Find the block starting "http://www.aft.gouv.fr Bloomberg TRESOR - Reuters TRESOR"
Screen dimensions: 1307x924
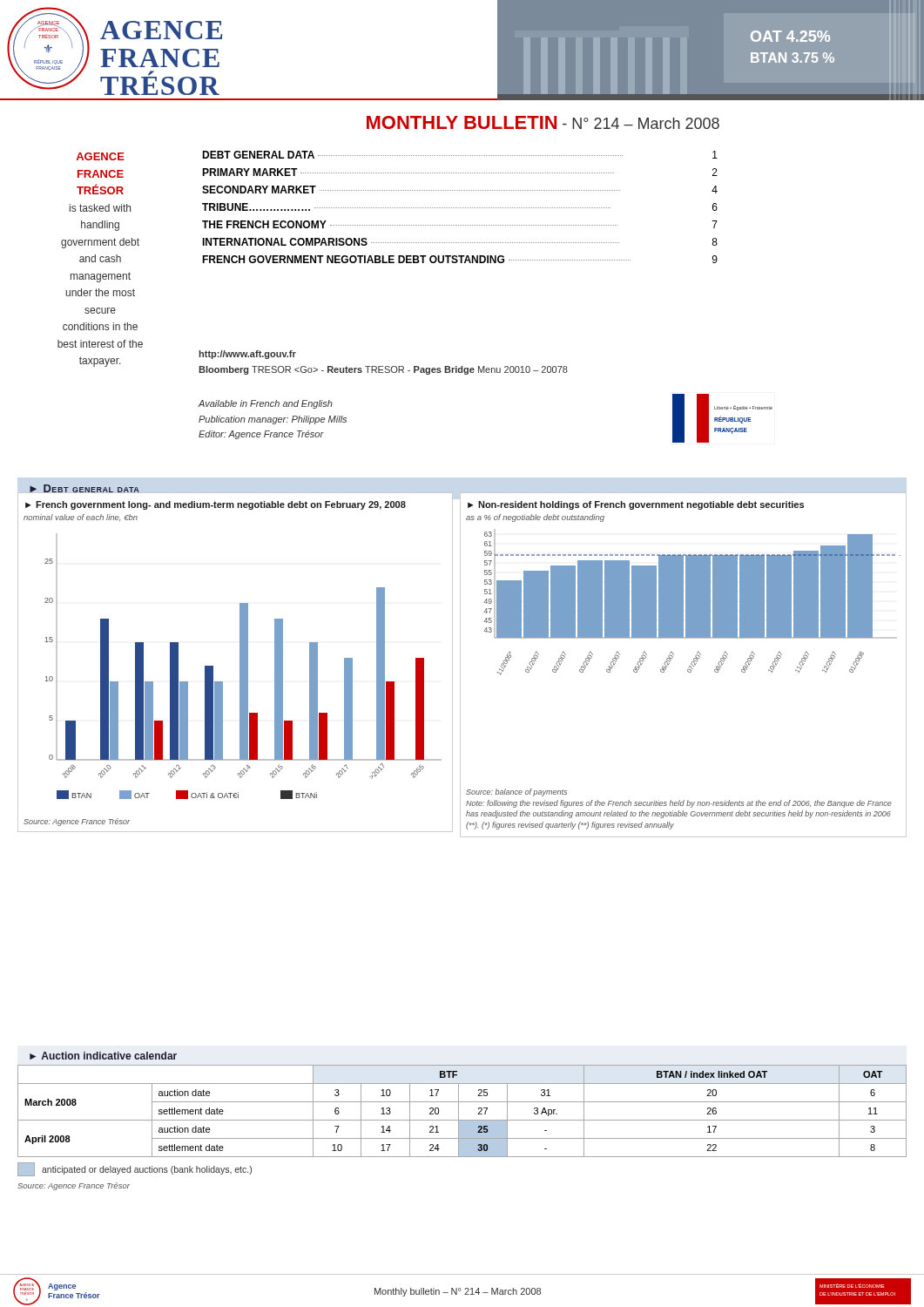pos(383,361)
